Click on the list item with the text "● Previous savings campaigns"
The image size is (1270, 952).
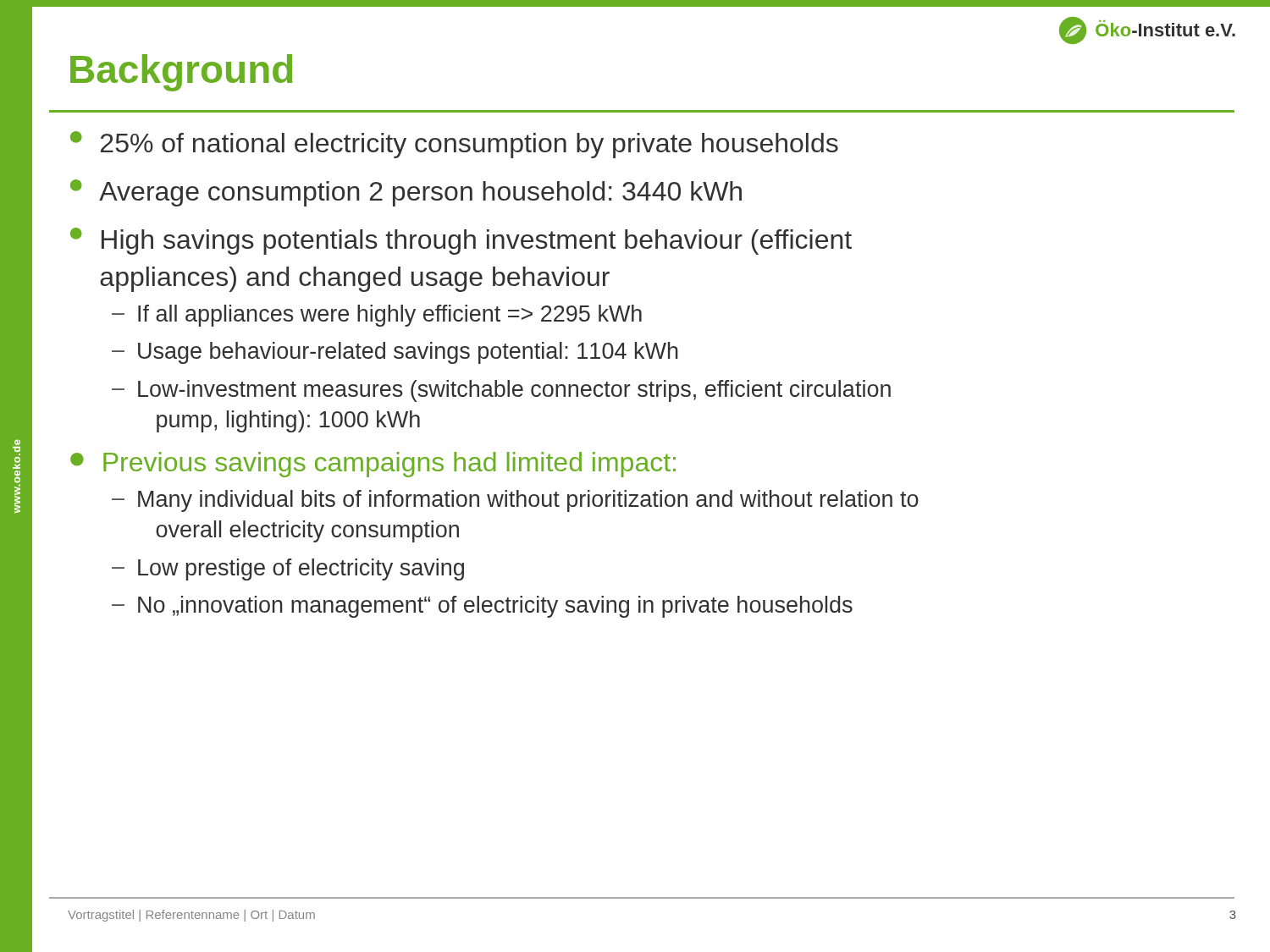tap(373, 462)
